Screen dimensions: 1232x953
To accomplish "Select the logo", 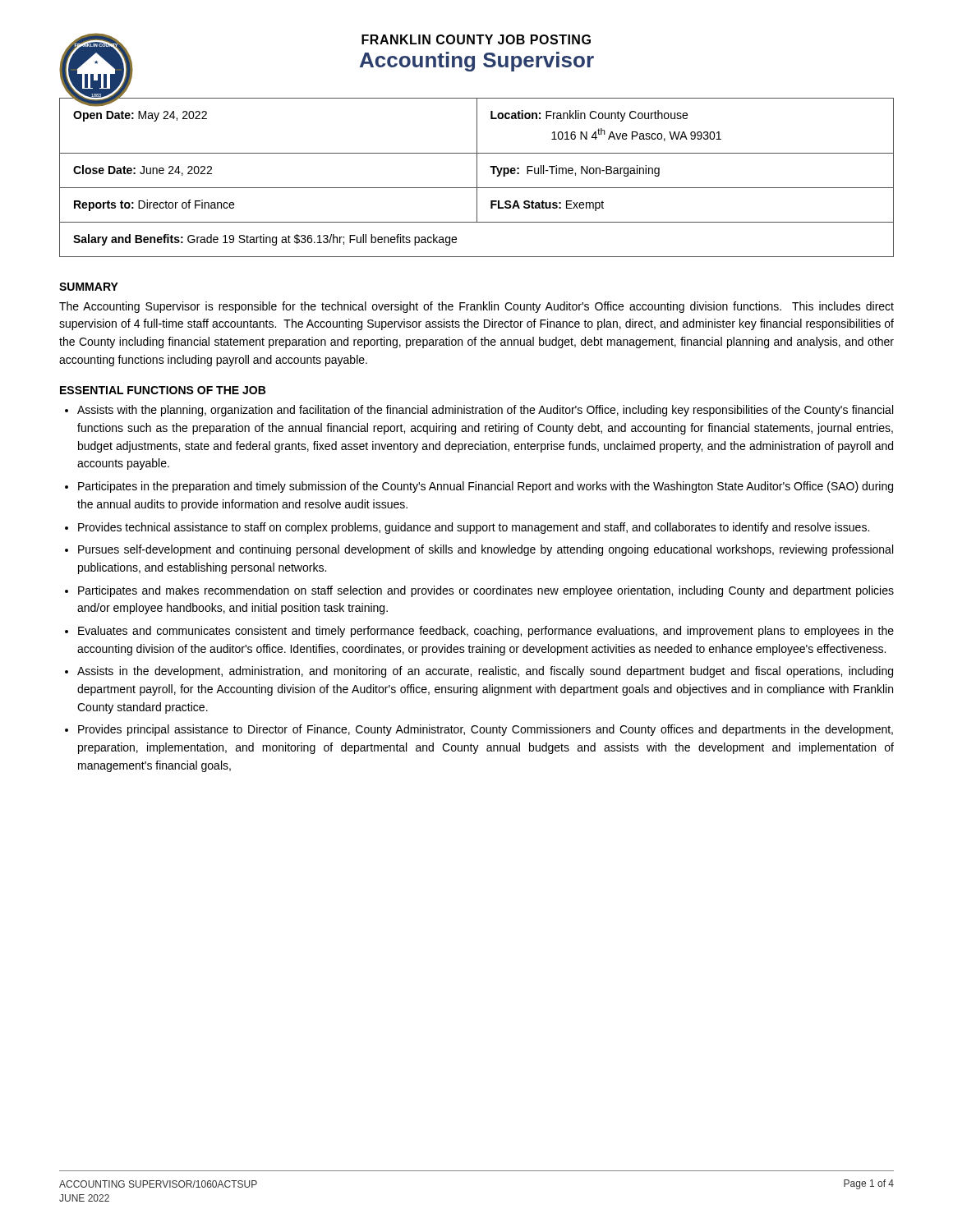I will tap(96, 71).
